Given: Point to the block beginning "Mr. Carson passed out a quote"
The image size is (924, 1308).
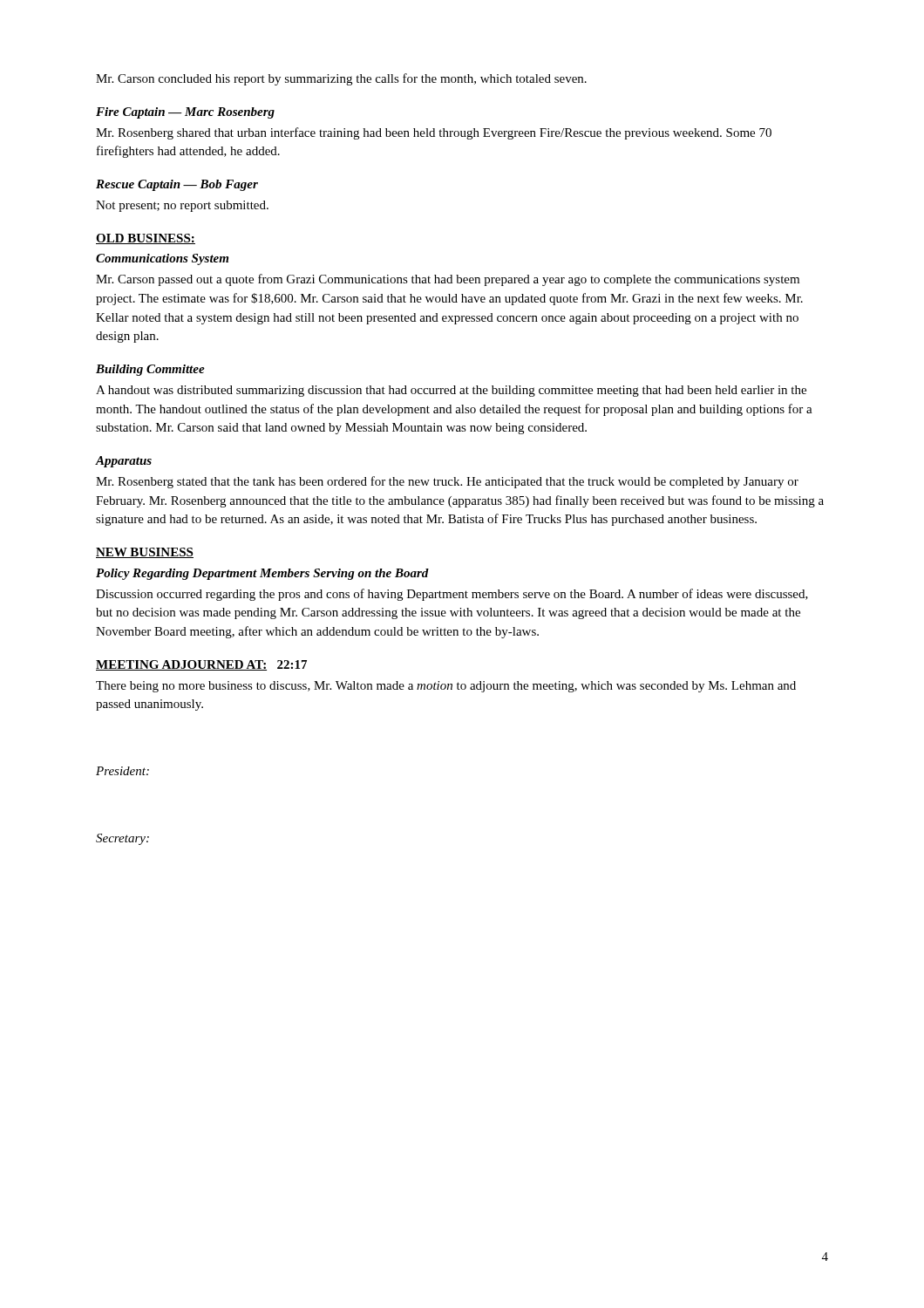Looking at the screenshot, I should click(462, 308).
